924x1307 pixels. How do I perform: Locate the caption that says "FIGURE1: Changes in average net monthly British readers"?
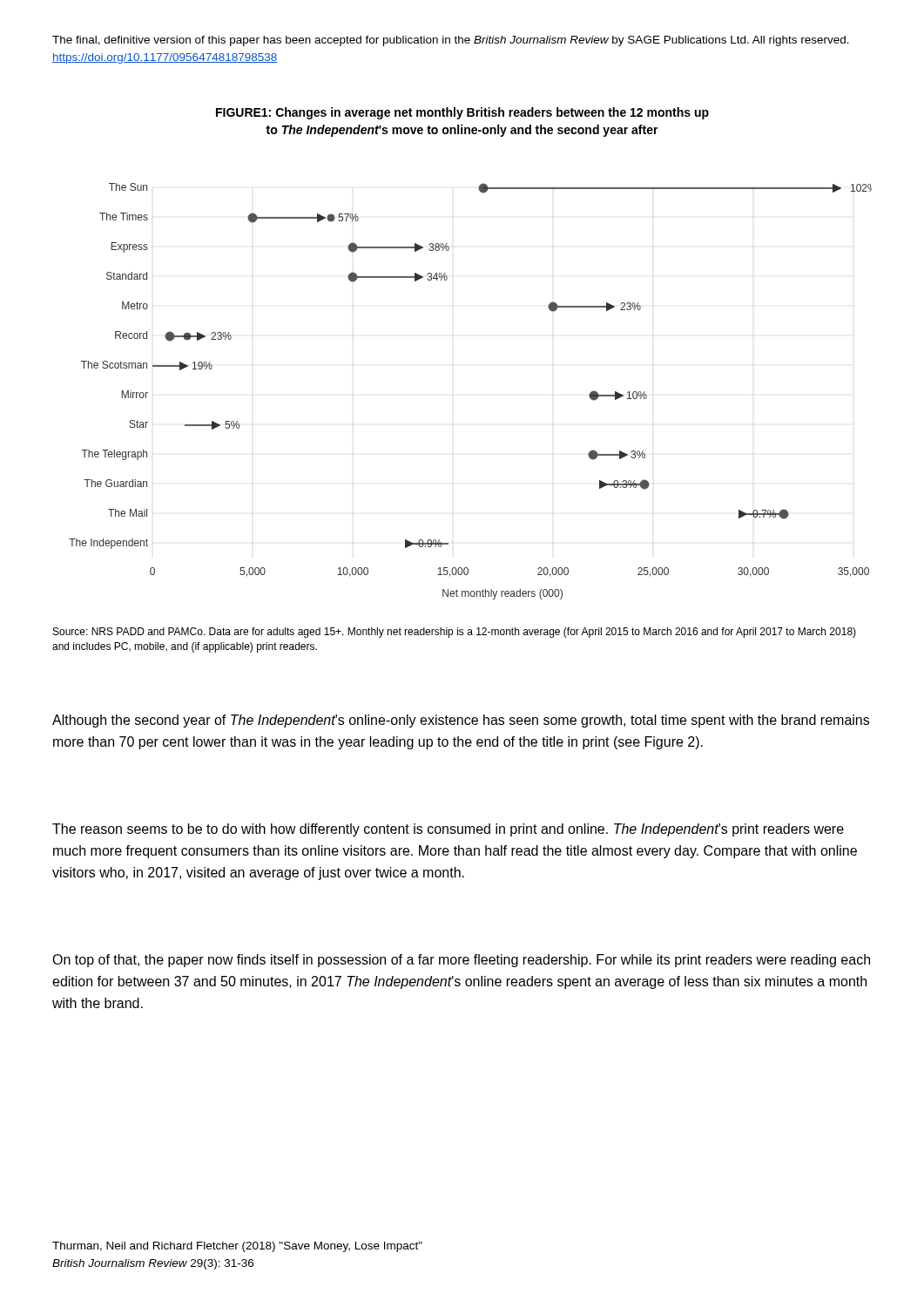click(462, 121)
